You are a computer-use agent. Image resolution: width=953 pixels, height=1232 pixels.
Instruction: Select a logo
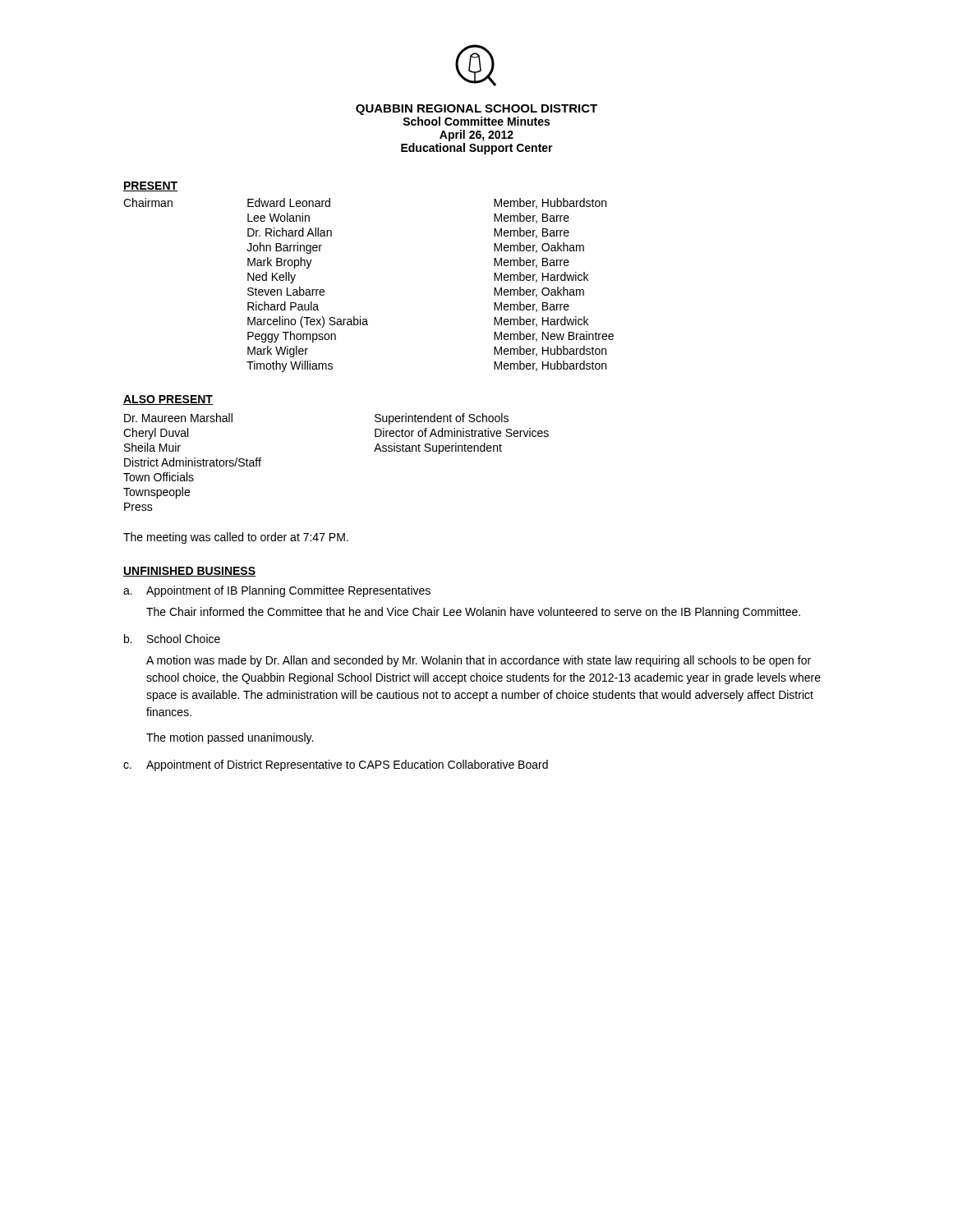click(476, 98)
